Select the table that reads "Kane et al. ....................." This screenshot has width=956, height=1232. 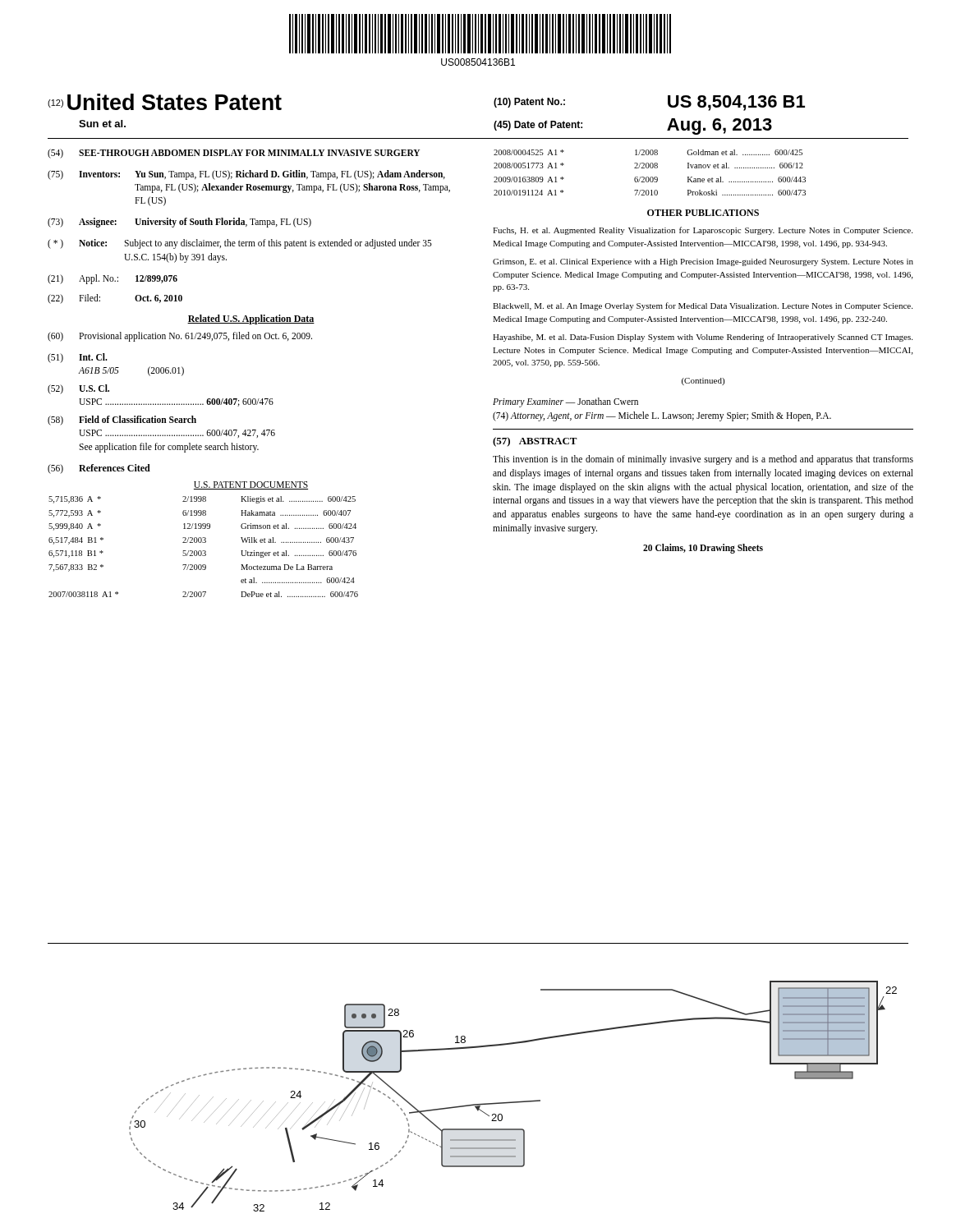point(703,173)
